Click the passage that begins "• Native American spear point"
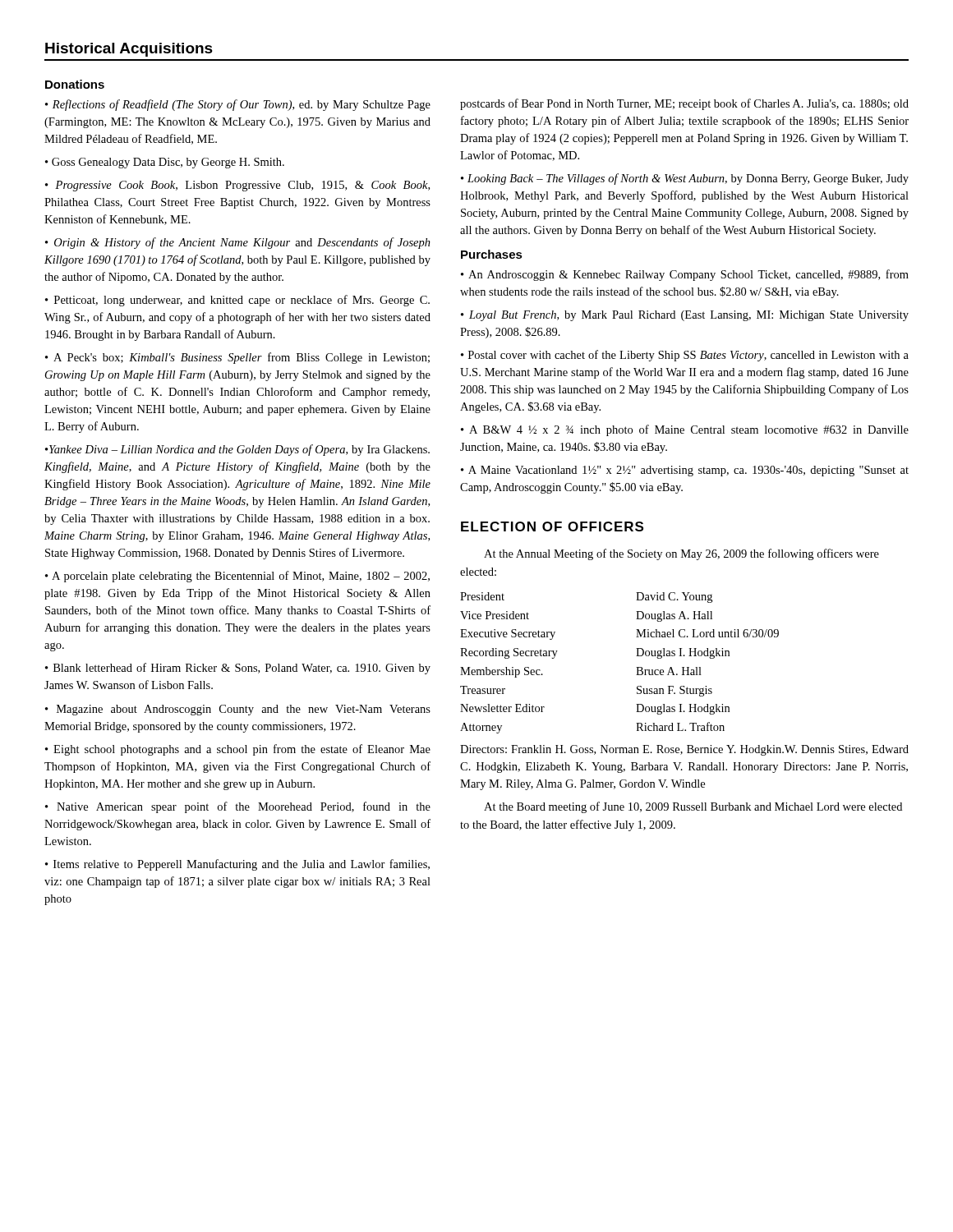The image size is (953, 1232). (x=237, y=823)
